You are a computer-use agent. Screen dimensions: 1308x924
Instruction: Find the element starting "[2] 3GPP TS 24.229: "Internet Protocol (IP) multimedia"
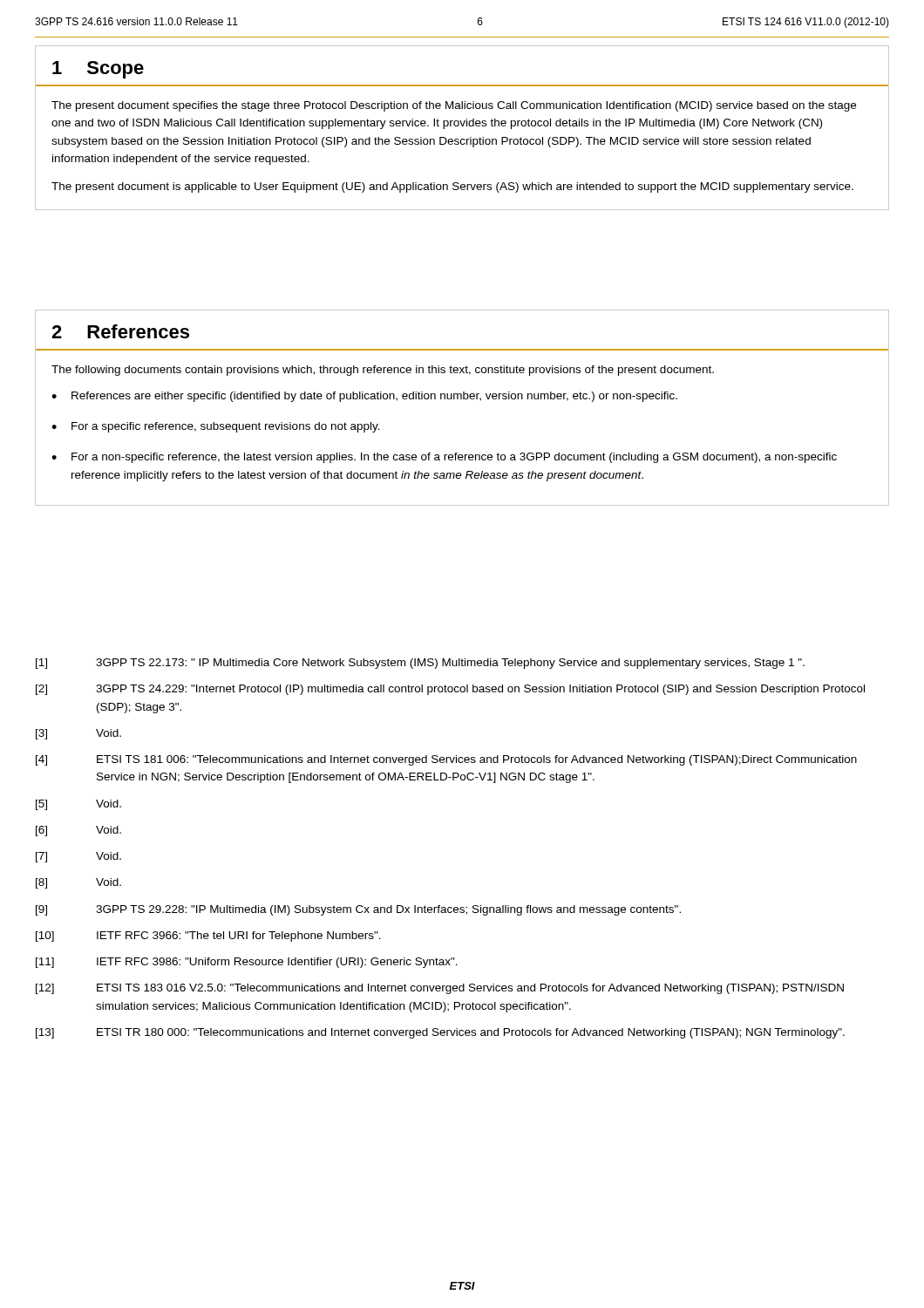462,698
